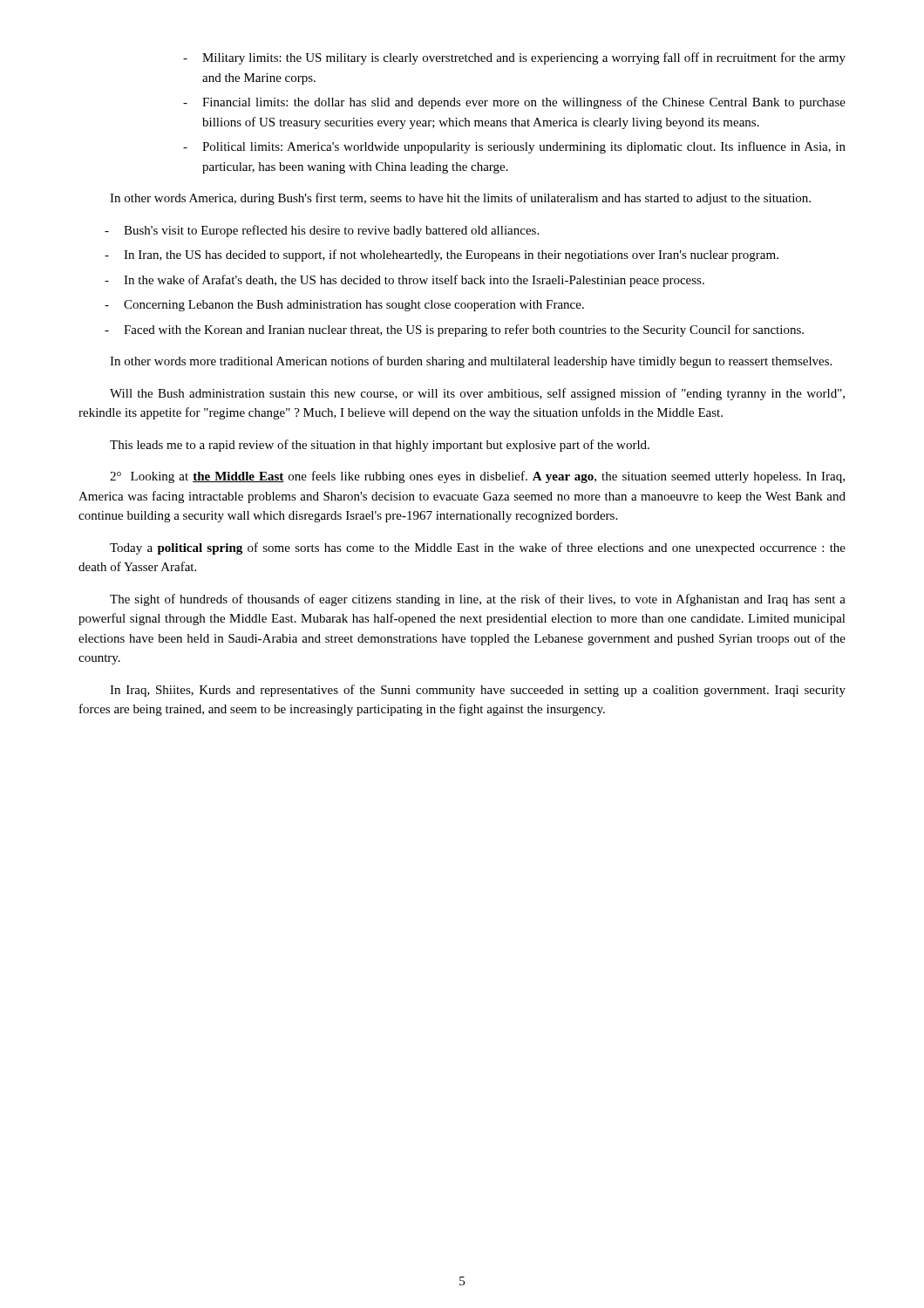Screen dimensions: 1308x924
Task: Find the block on this page that starts "This leads me to a rapid"
Action: [x=380, y=444]
